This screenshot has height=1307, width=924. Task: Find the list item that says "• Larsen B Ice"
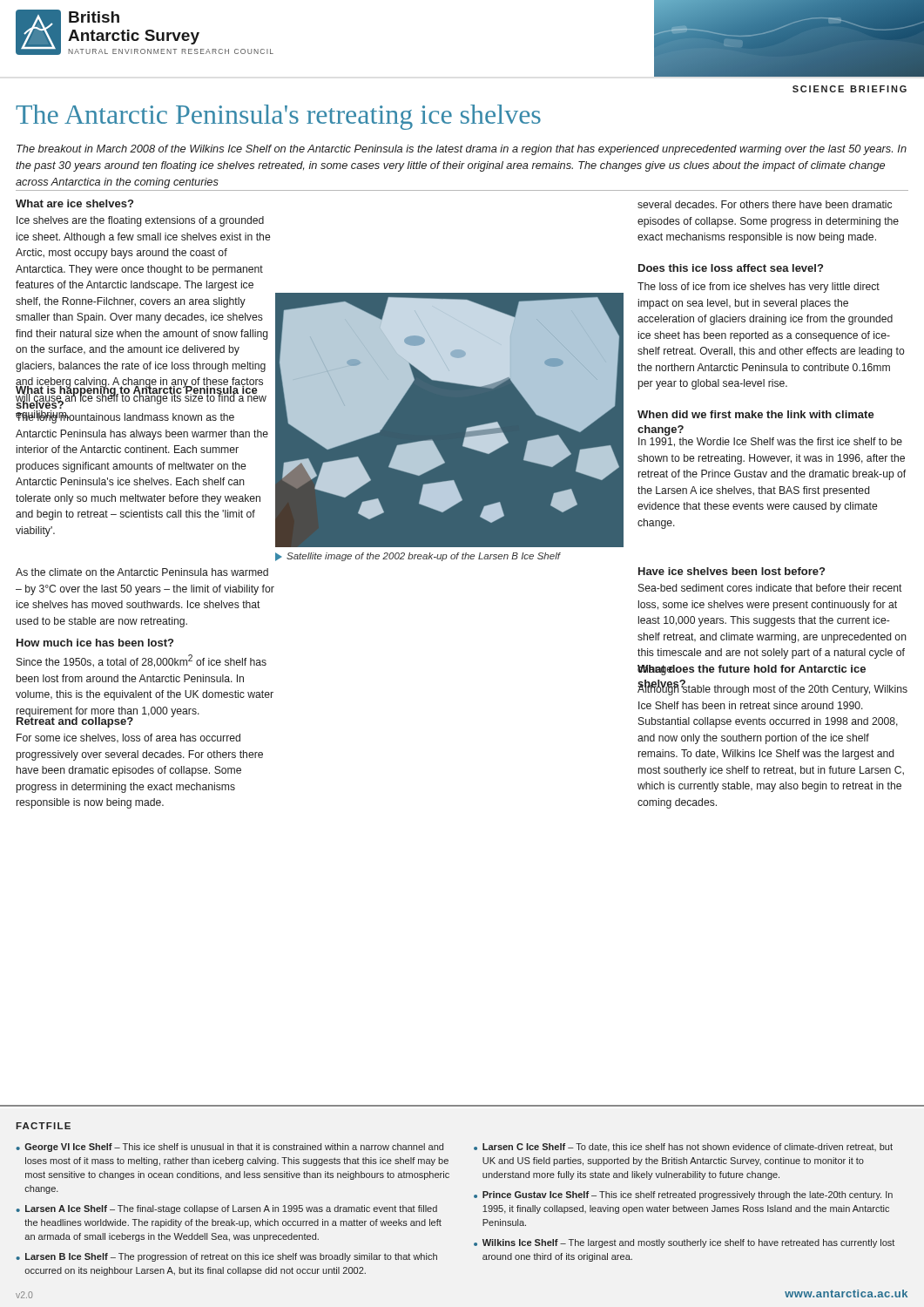point(233,1264)
